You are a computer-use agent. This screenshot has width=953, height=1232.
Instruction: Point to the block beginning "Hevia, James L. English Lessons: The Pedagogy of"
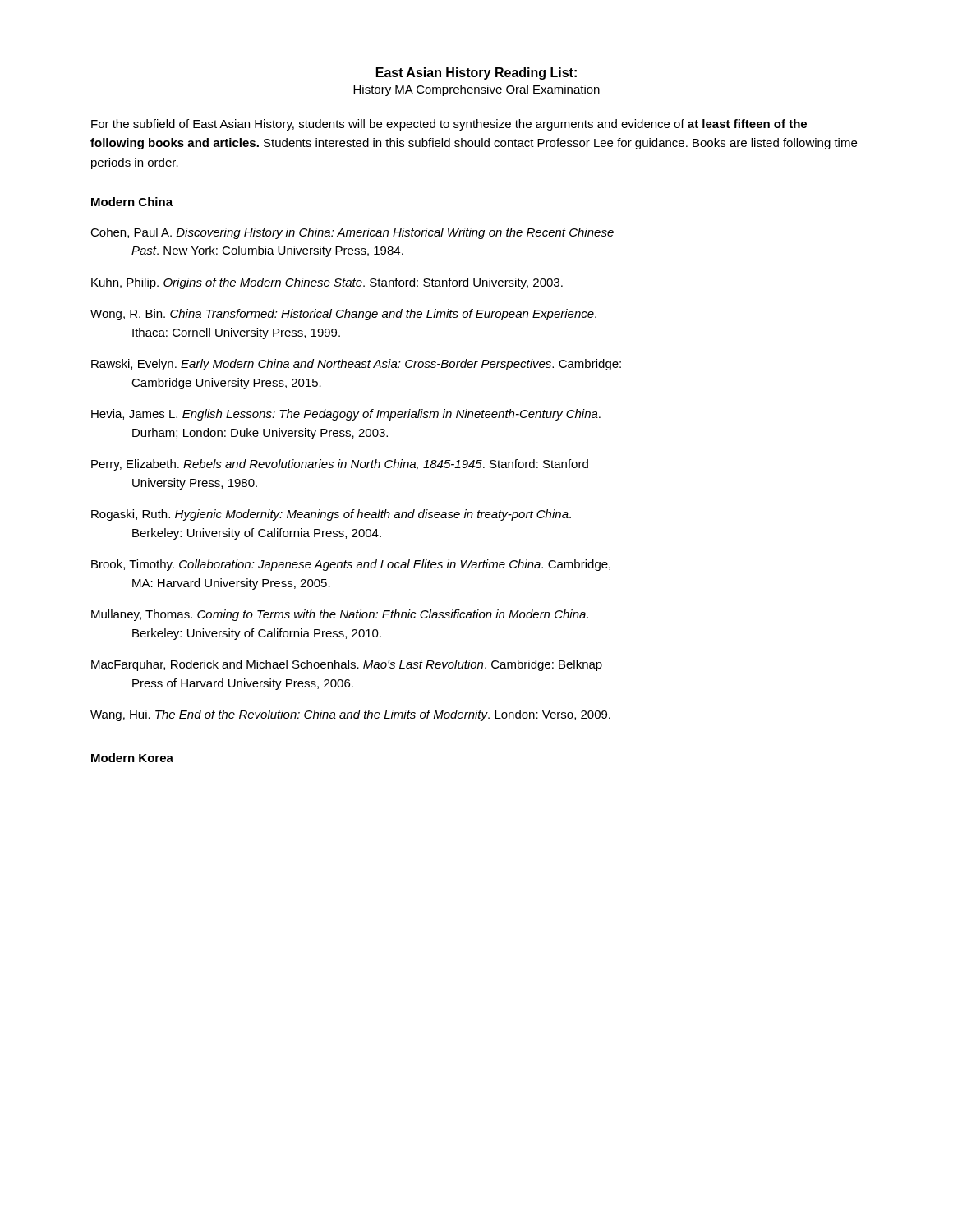click(x=346, y=423)
